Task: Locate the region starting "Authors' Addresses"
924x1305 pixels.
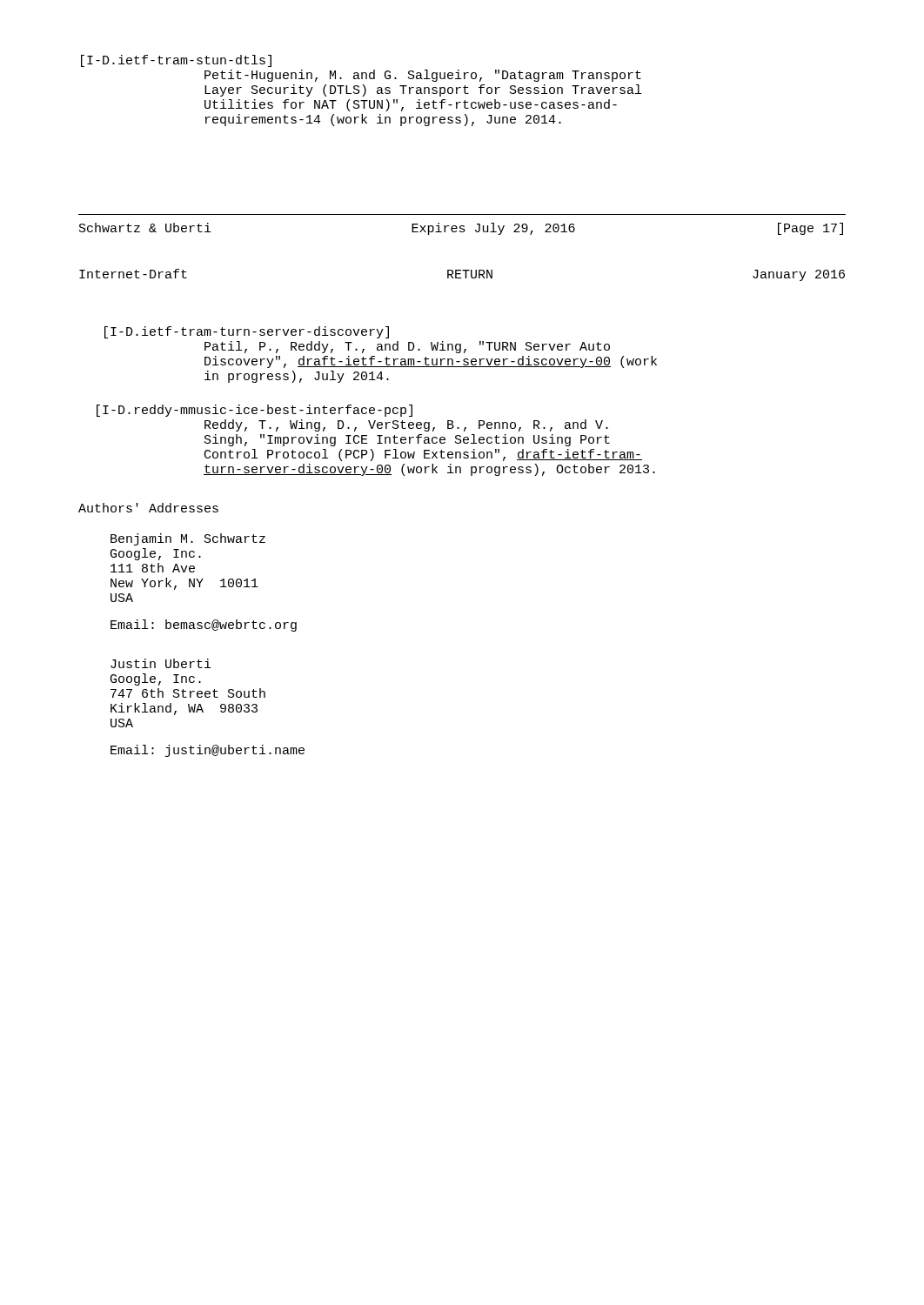Action: tap(149, 509)
